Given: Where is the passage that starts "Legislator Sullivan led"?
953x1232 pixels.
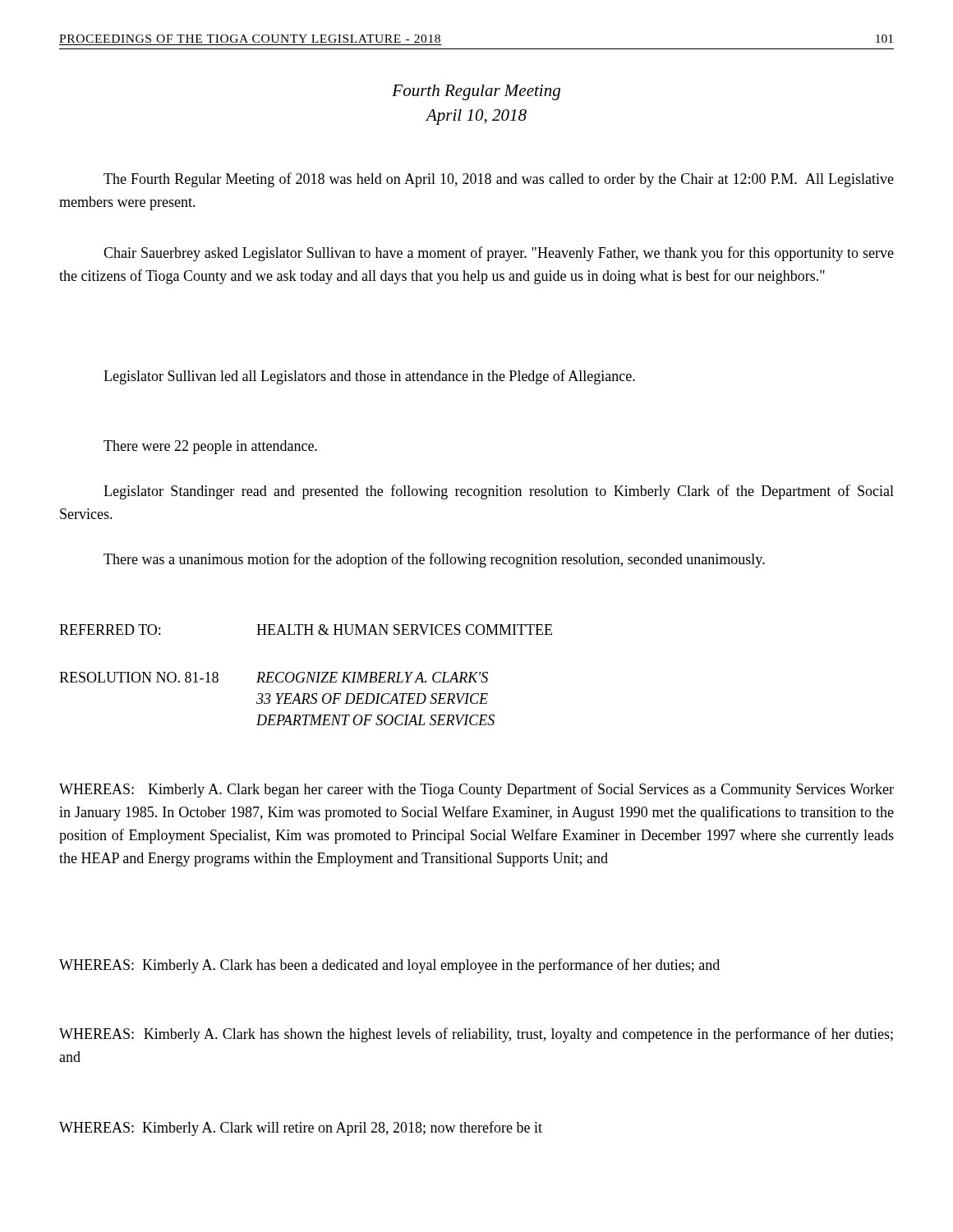Looking at the screenshot, I should 476,377.
